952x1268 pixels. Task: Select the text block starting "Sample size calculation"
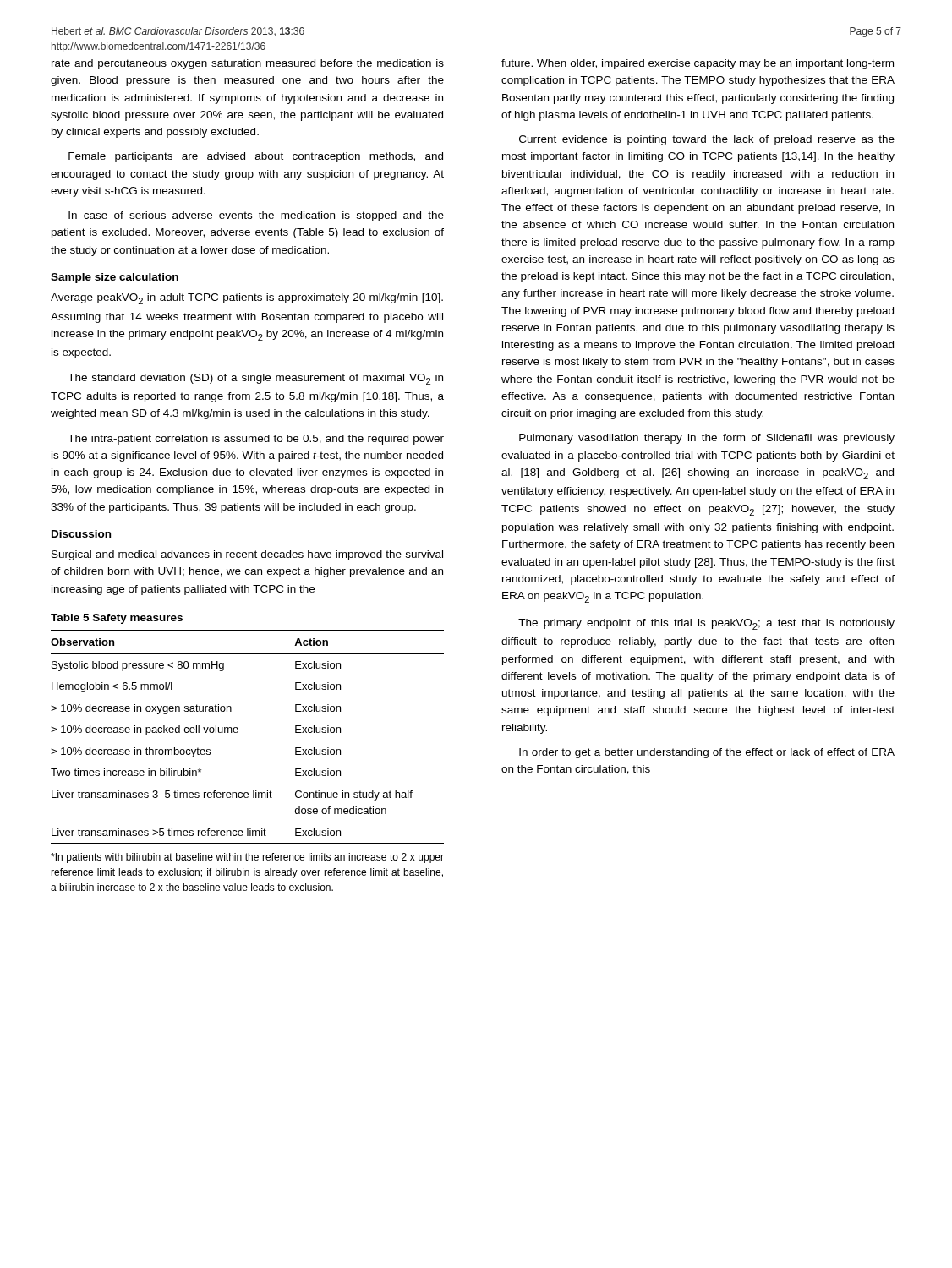115,277
